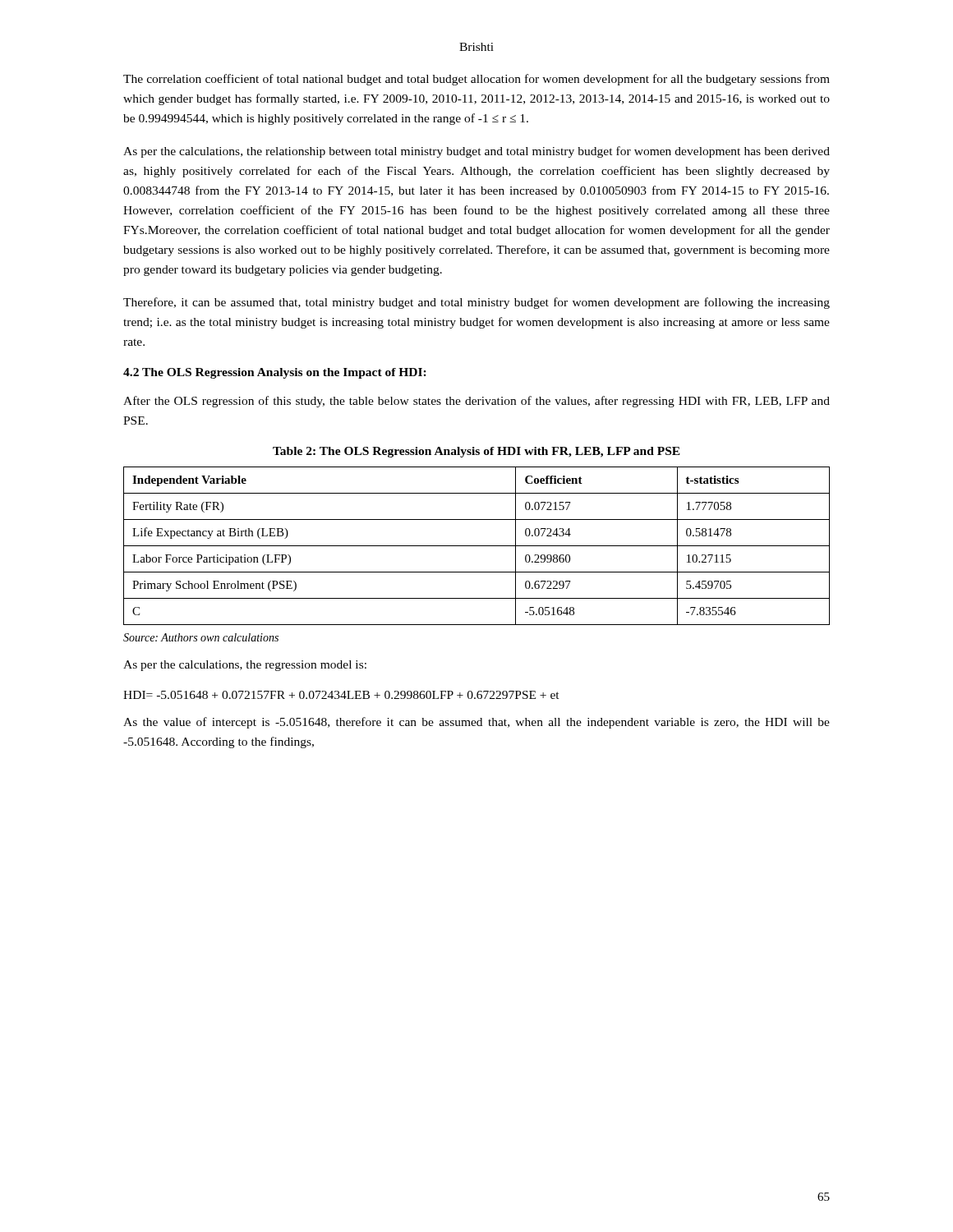Navigate to the text starting "As the value of intercept is -5.051648, therefore"
The image size is (953, 1232).
pos(476,732)
